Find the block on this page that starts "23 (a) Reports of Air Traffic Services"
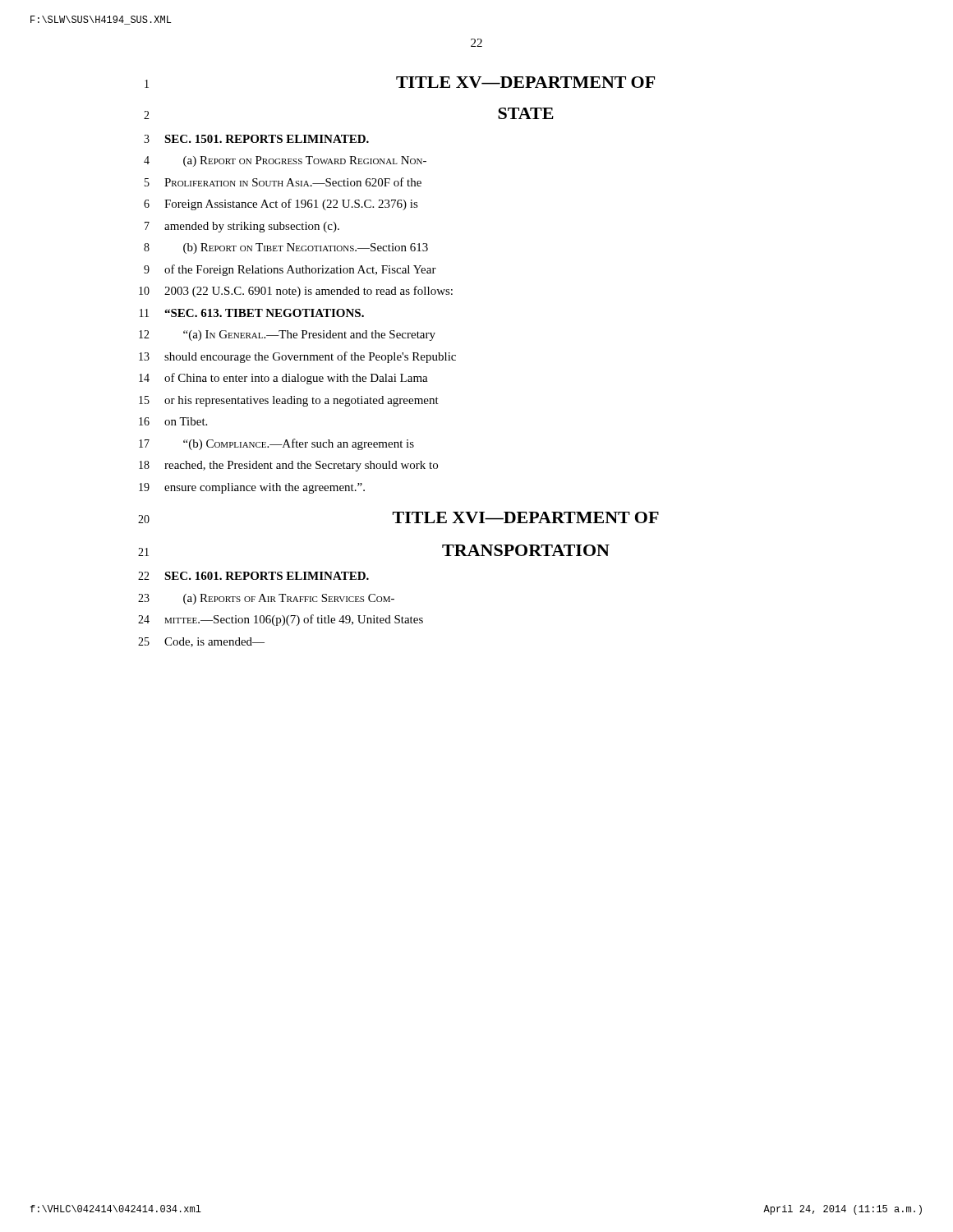 point(266,599)
